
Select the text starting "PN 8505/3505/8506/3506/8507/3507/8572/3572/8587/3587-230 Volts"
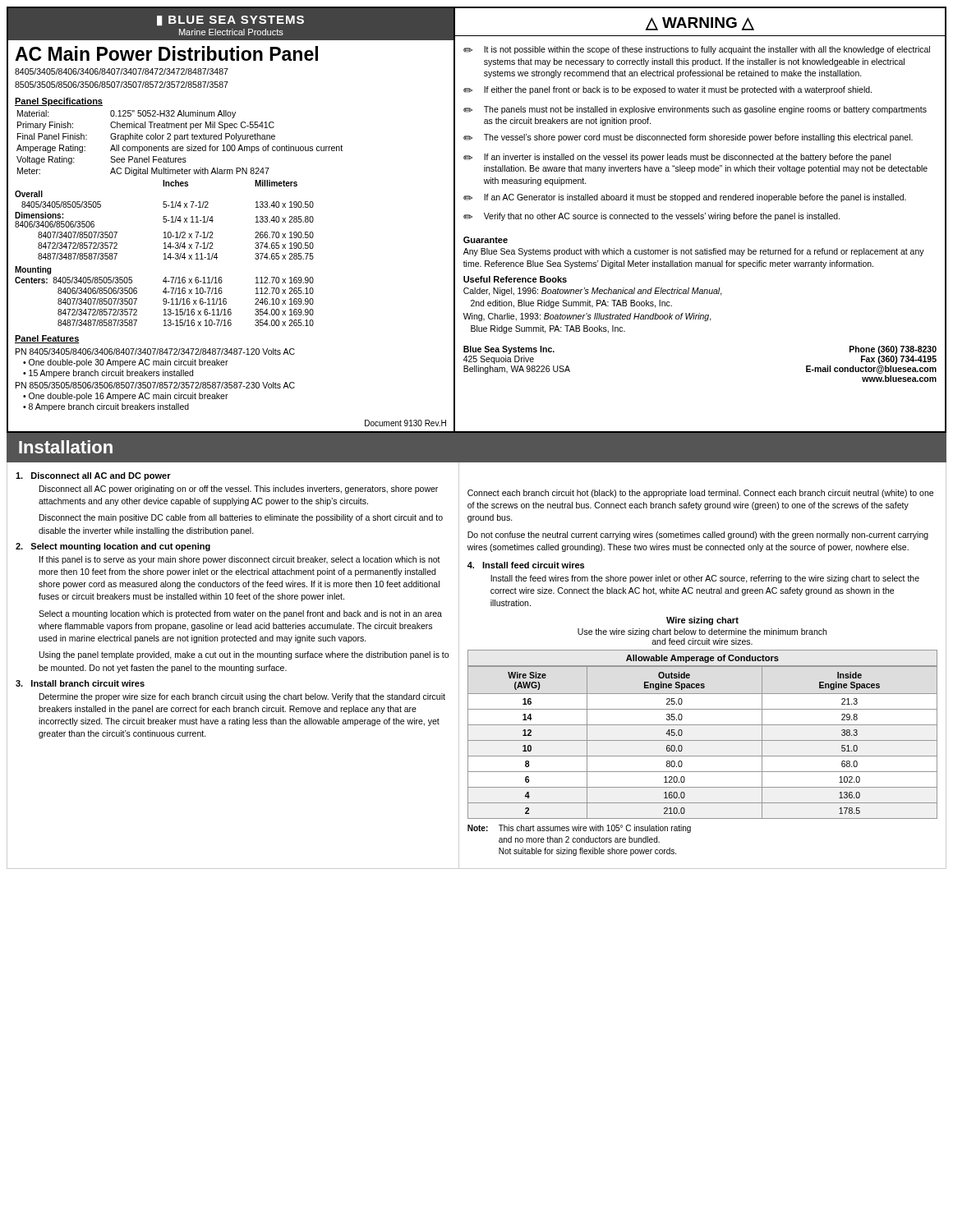[x=155, y=385]
